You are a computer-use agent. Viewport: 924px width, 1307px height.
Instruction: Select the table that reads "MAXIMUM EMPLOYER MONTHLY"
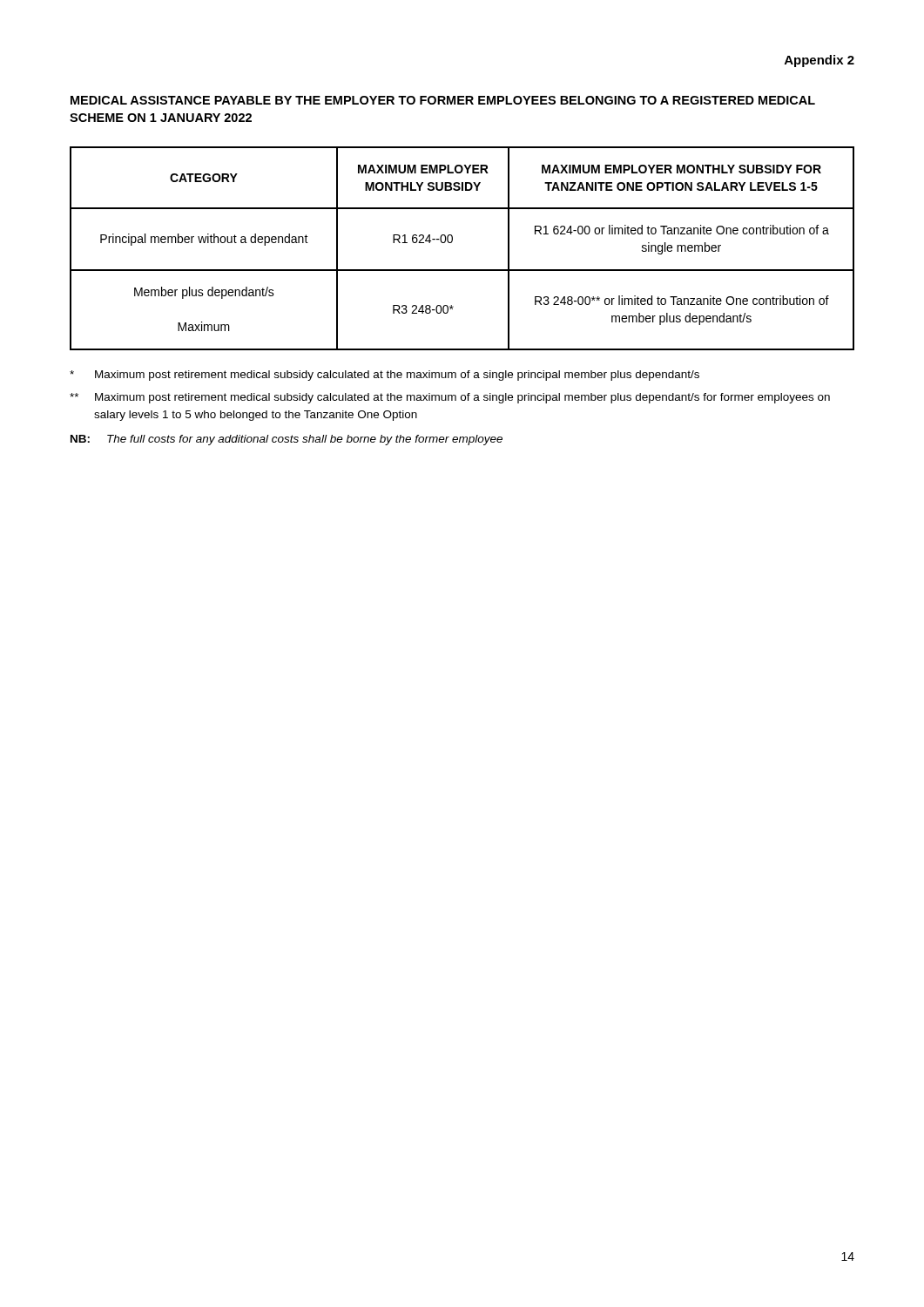(x=462, y=248)
